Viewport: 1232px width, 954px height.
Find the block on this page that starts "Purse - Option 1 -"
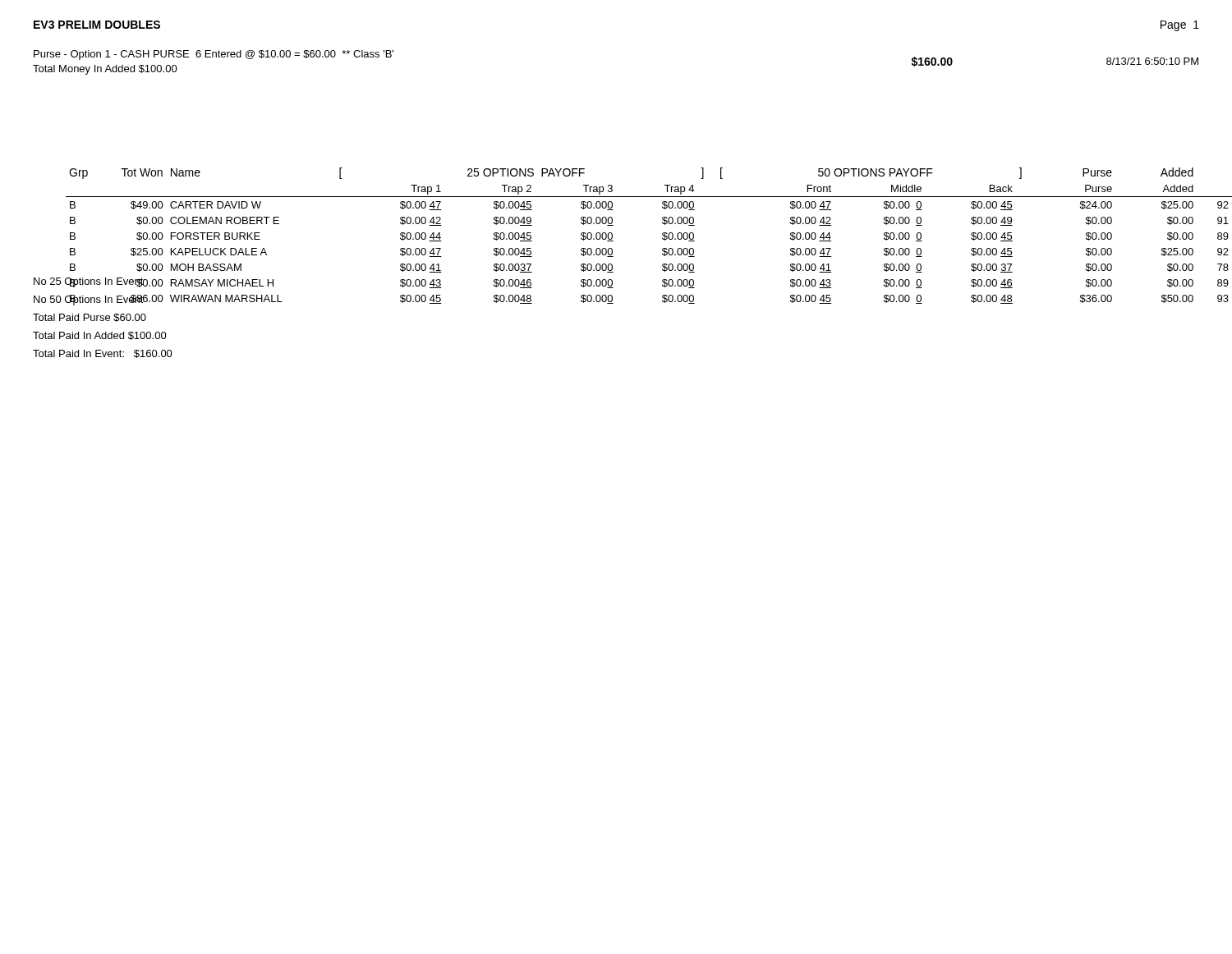pos(214,54)
